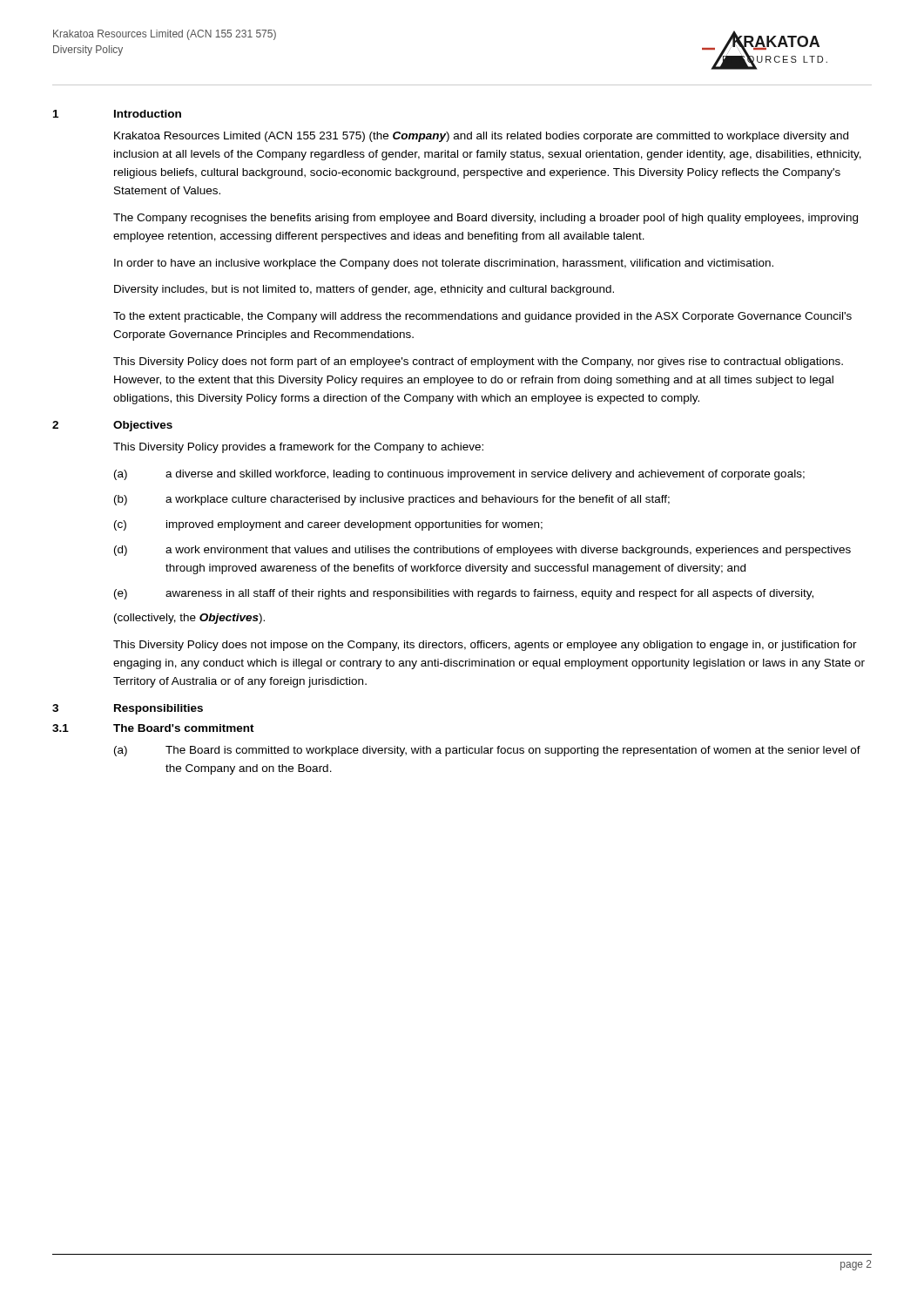Viewport: 924px width, 1307px height.
Task: Point to the block beginning "Diversity includes, but is"
Action: click(364, 289)
